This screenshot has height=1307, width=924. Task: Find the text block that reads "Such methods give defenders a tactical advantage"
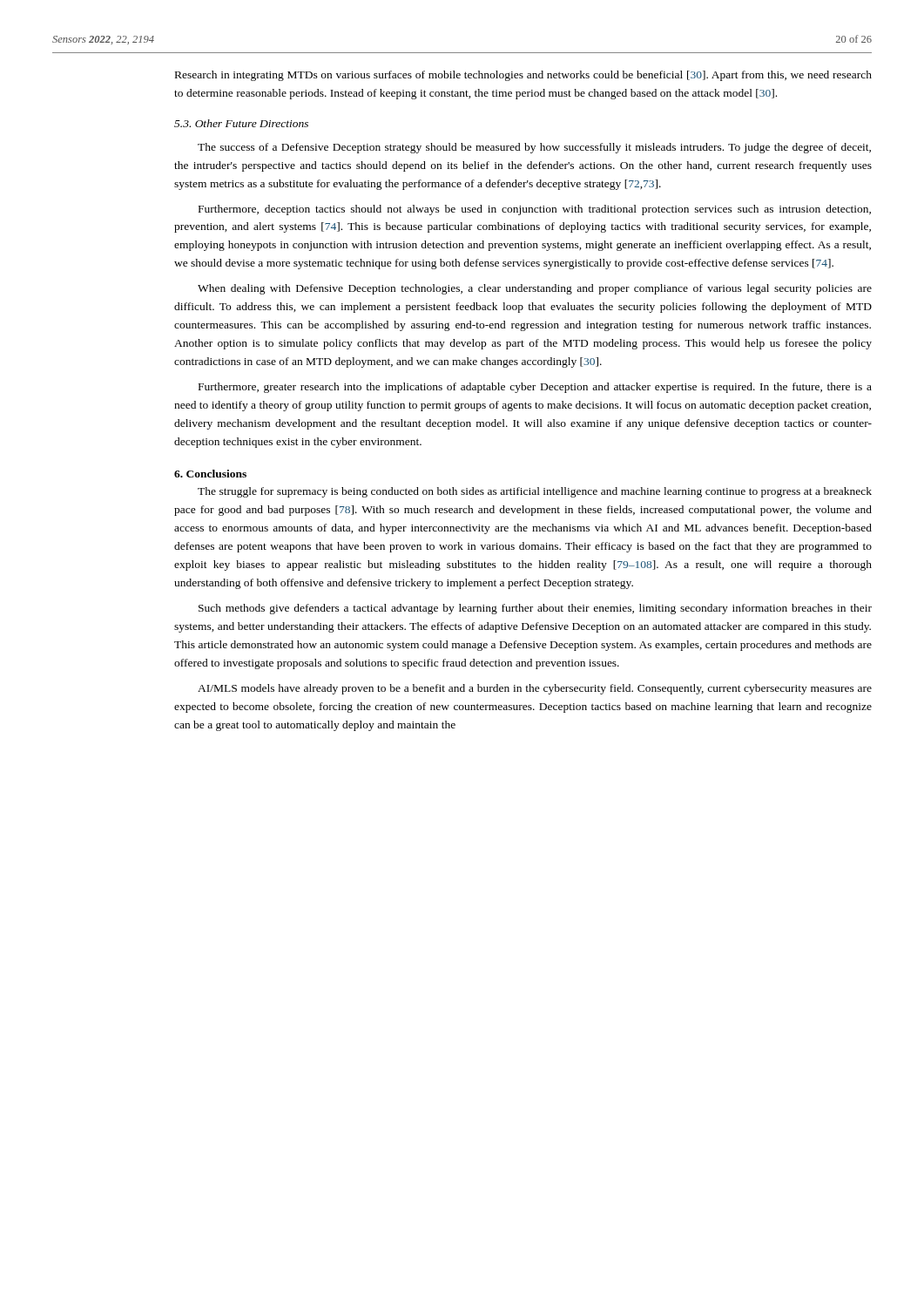(523, 636)
